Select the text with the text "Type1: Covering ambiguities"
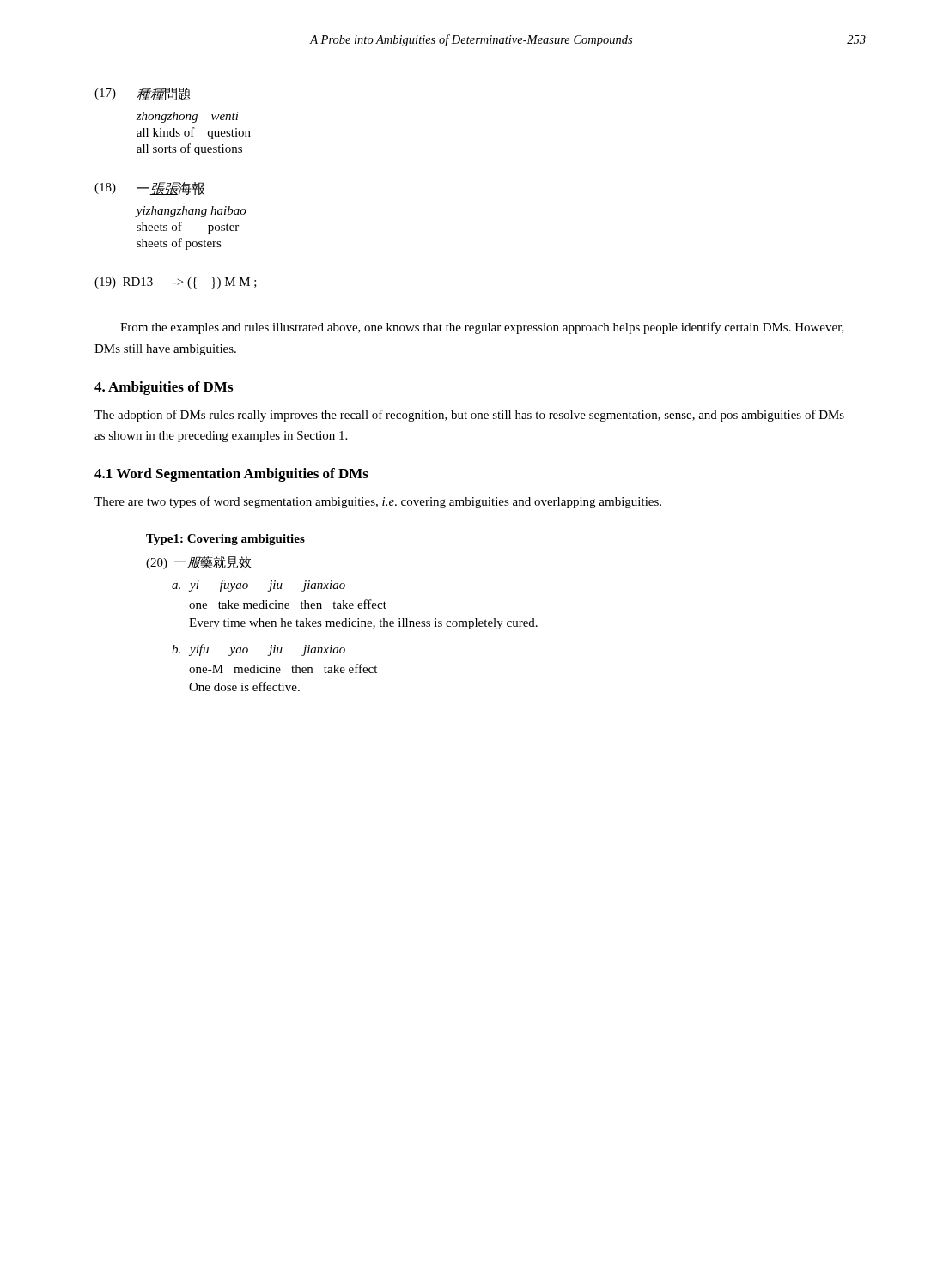This screenshot has height=1288, width=943. click(225, 538)
